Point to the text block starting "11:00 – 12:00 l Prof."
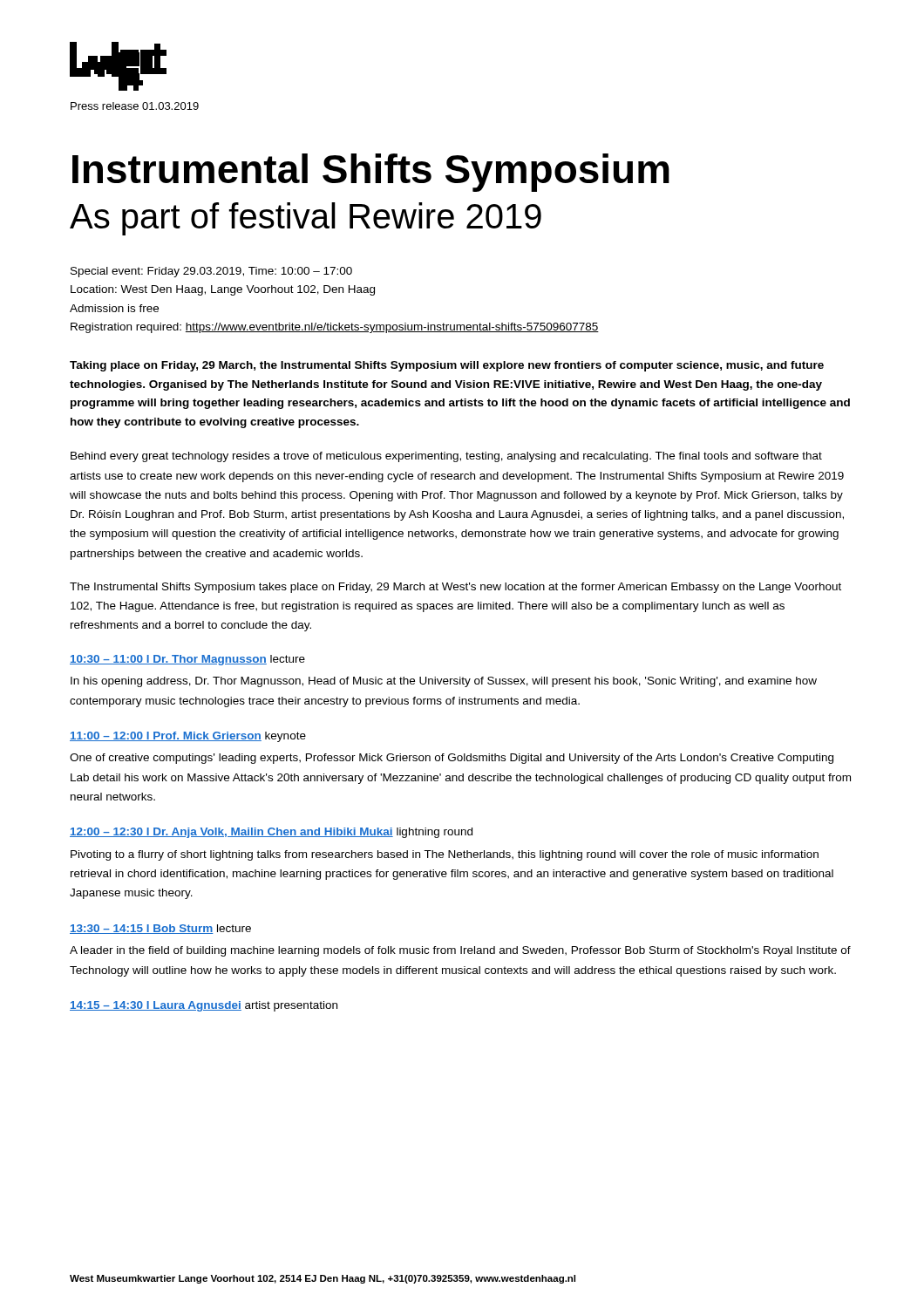This screenshot has width=924, height=1308. (462, 766)
